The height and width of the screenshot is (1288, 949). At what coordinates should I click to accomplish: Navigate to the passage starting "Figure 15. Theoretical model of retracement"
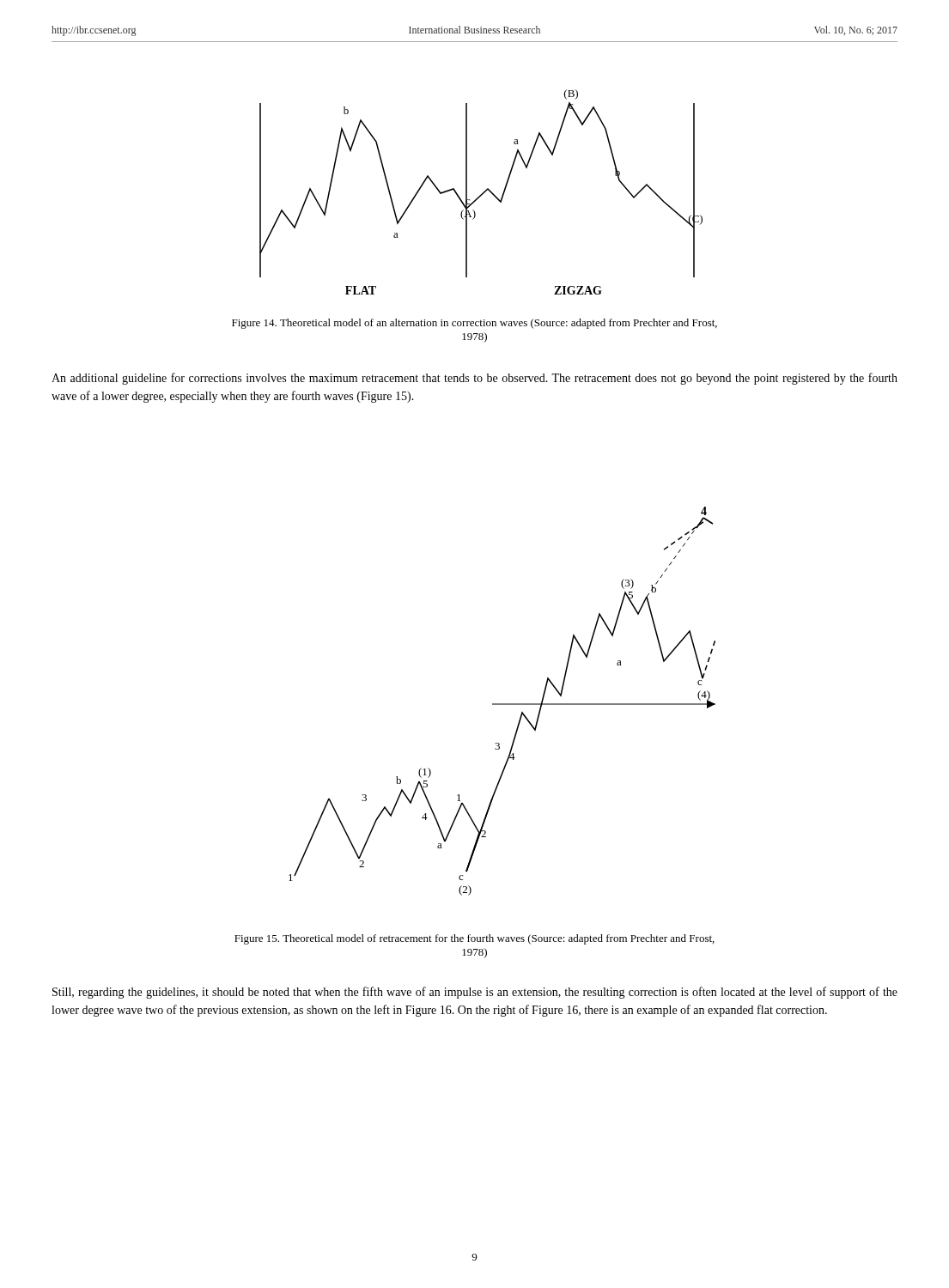(474, 945)
